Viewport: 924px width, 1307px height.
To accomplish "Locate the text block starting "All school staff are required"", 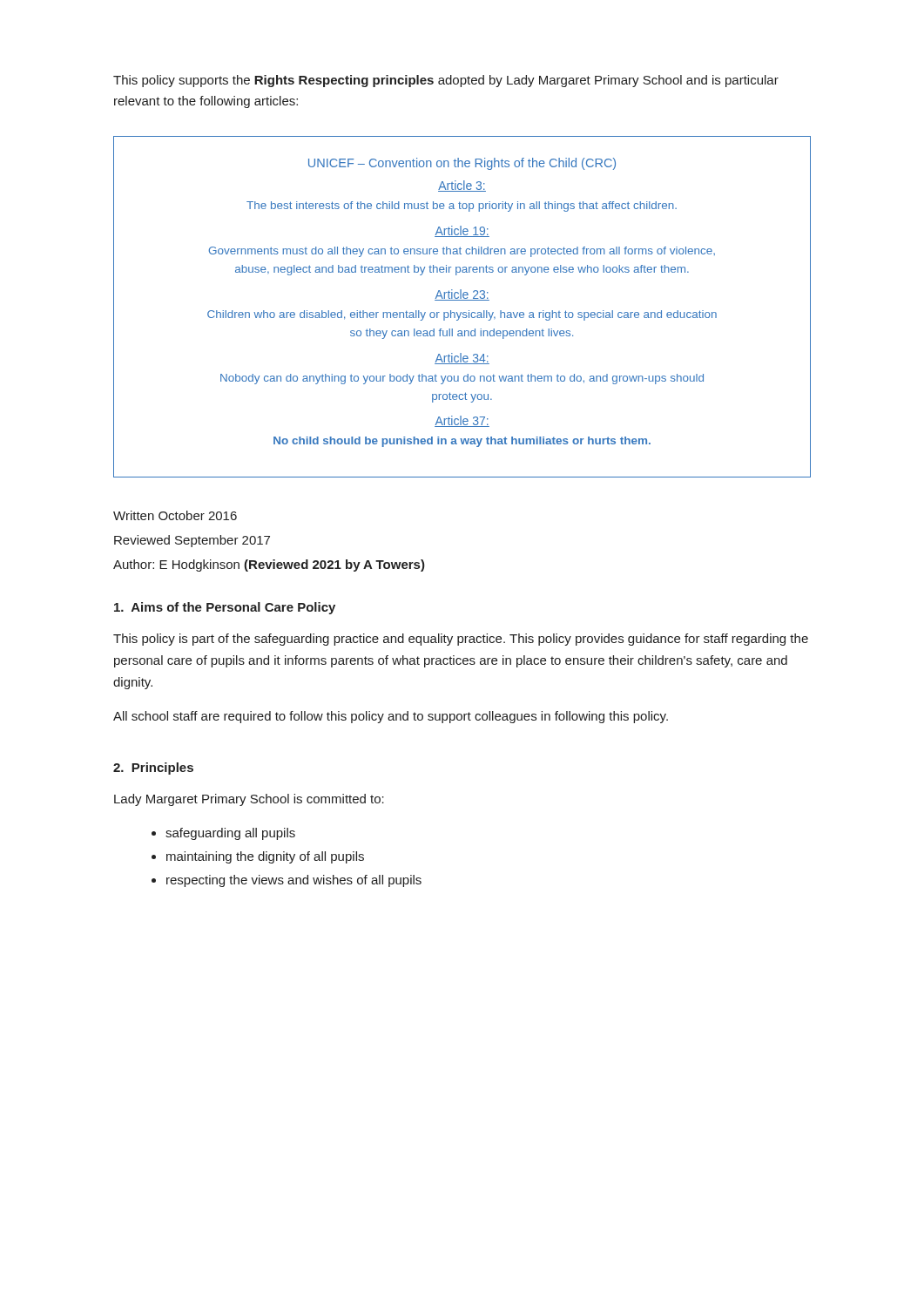I will tap(391, 716).
